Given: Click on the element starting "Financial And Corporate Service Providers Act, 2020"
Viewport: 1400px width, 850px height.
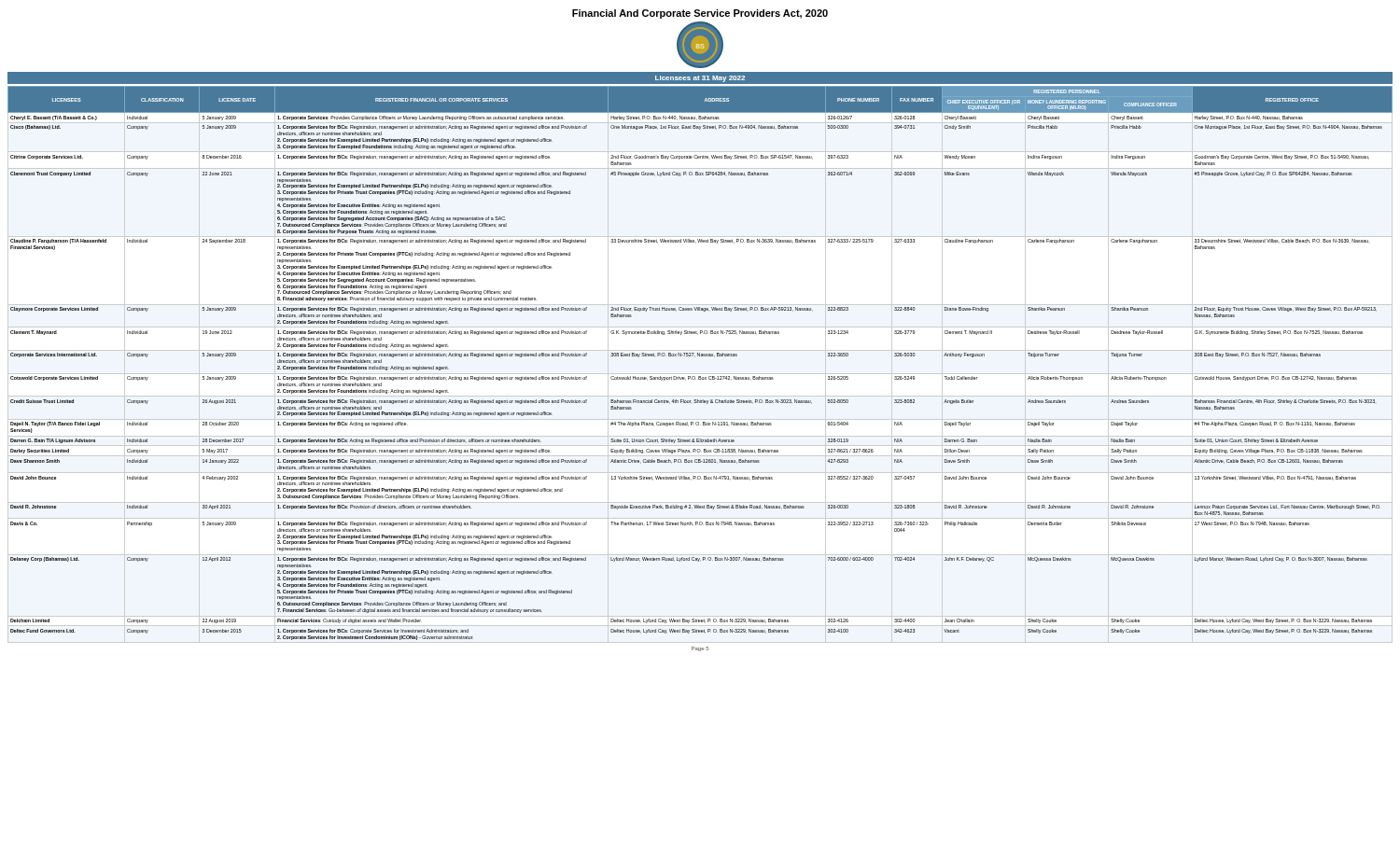Looking at the screenshot, I should click(x=700, y=13).
